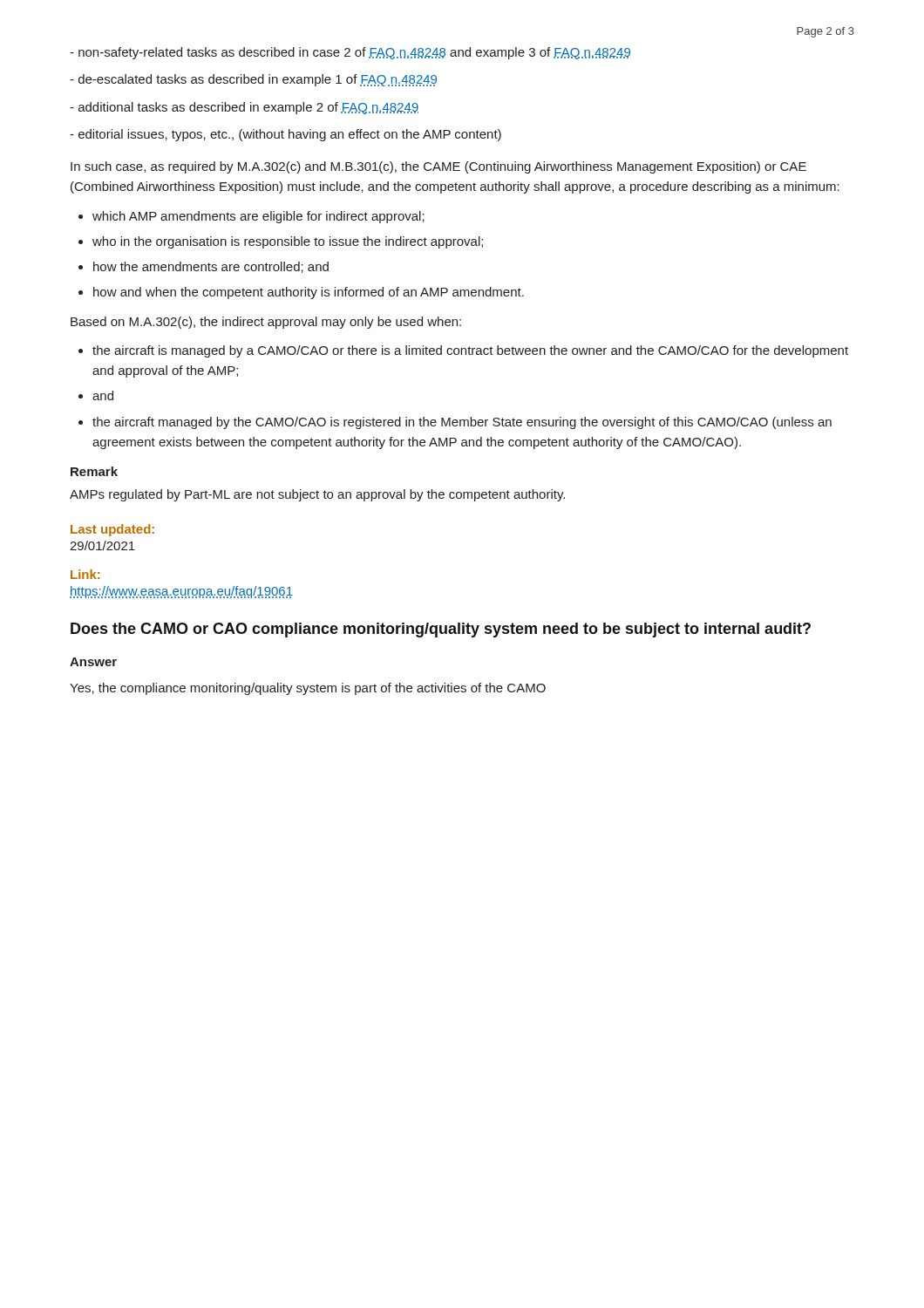The width and height of the screenshot is (924, 1308).
Task: Select the block starting "editorial issues, typos,"
Action: coord(286,134)
